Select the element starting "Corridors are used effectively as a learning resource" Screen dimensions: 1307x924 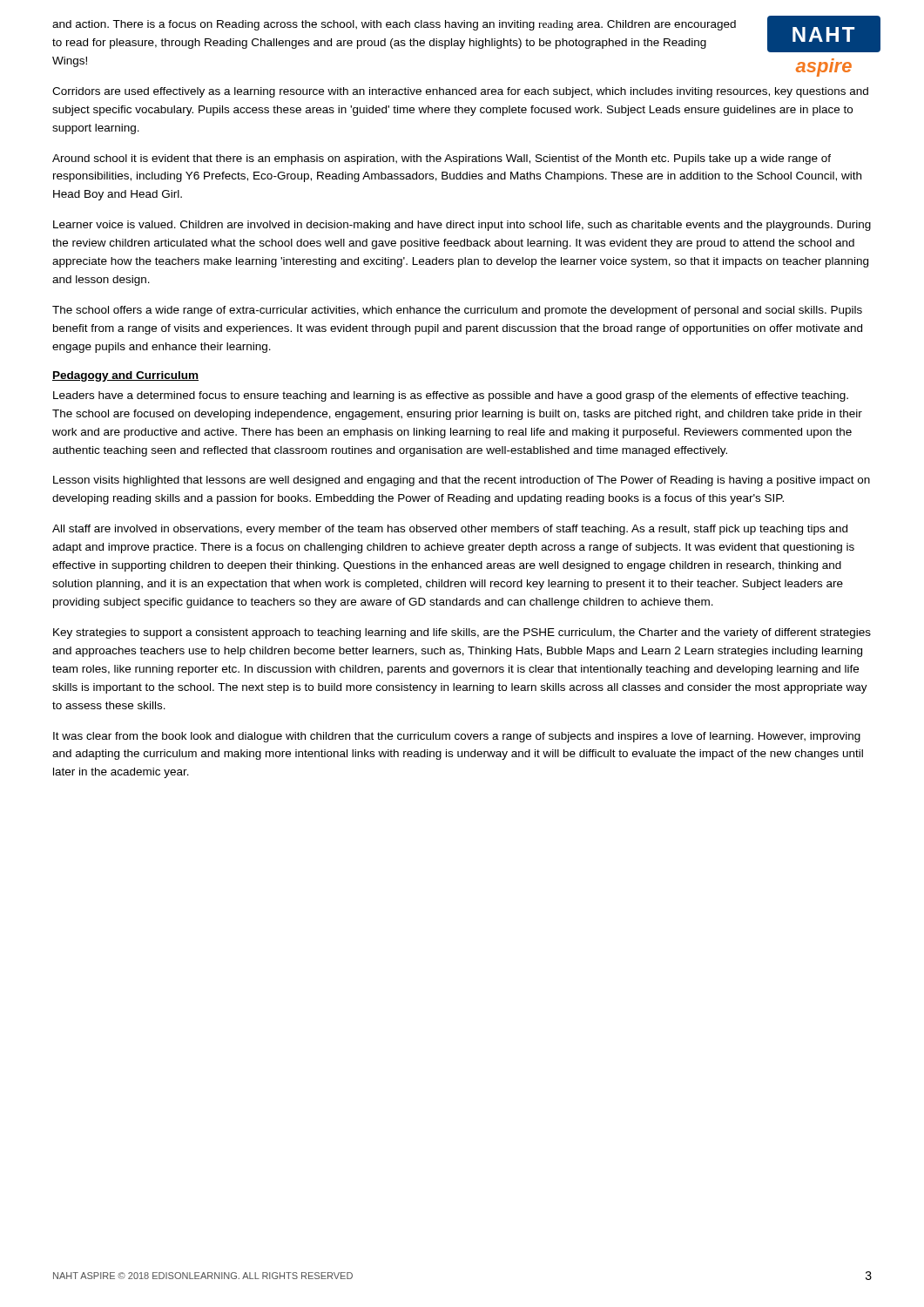(x=461, y=109)
